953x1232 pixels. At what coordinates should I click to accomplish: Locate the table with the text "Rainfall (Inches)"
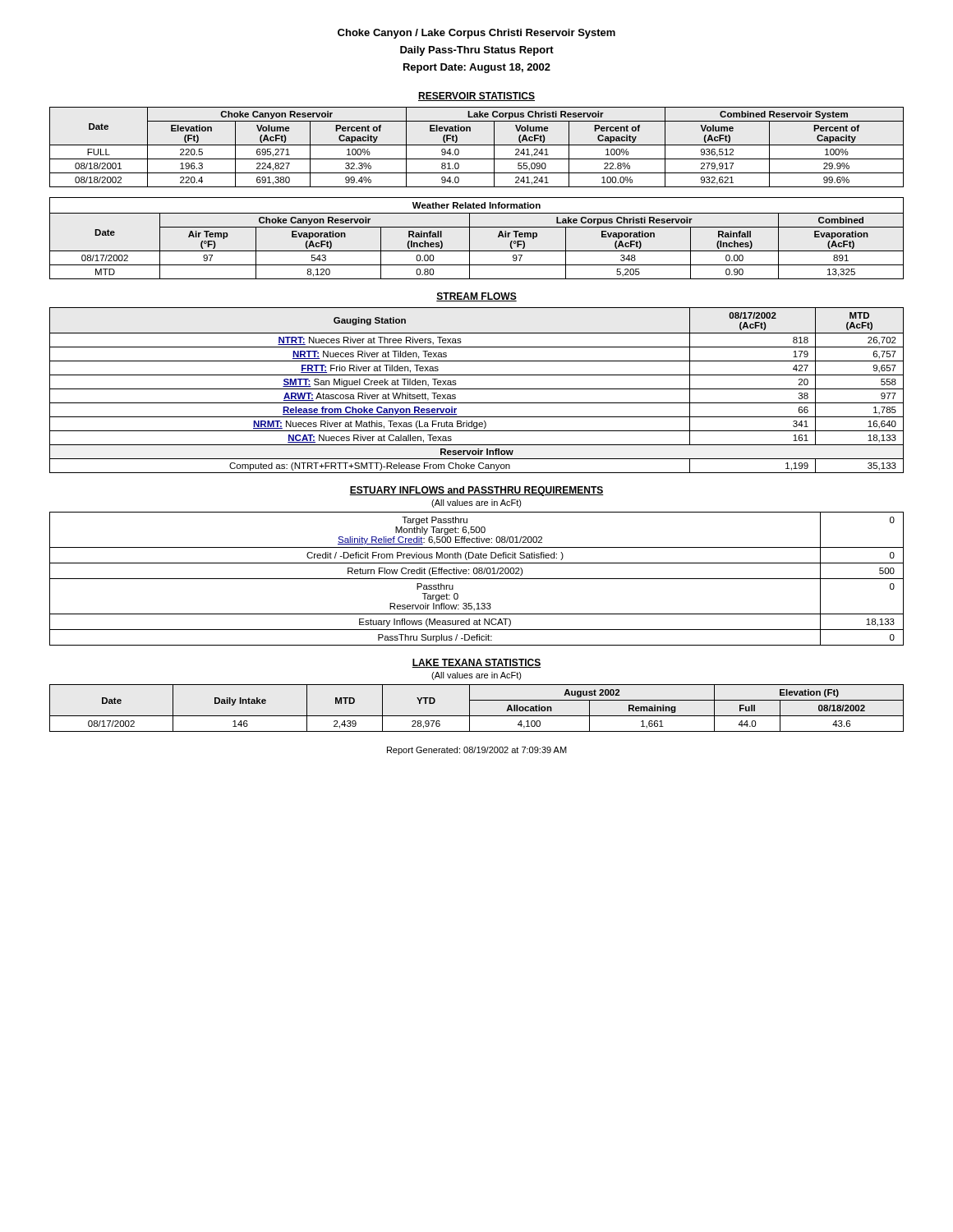click(x=476, y=239)
